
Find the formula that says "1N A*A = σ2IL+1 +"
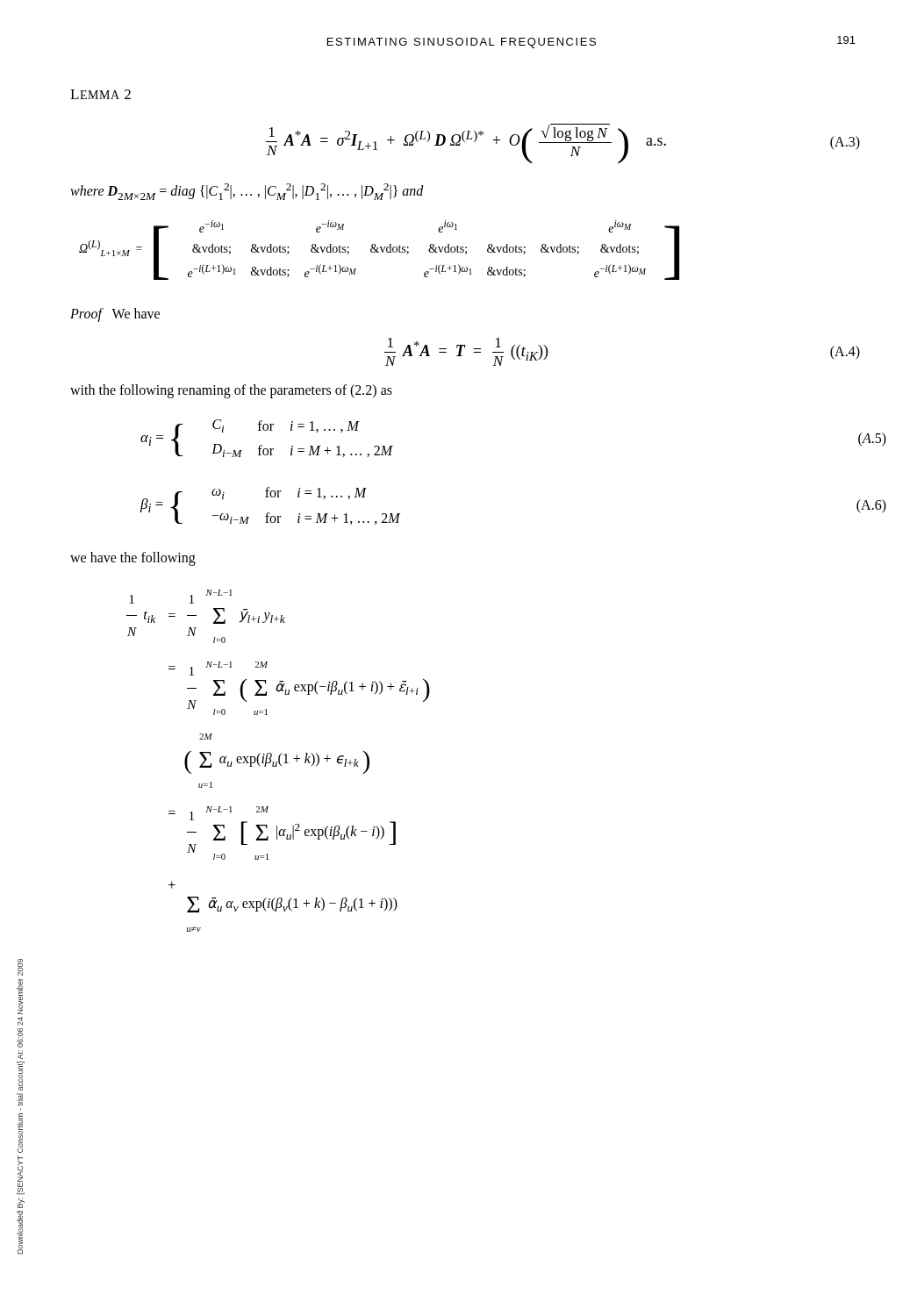(562, 142)
